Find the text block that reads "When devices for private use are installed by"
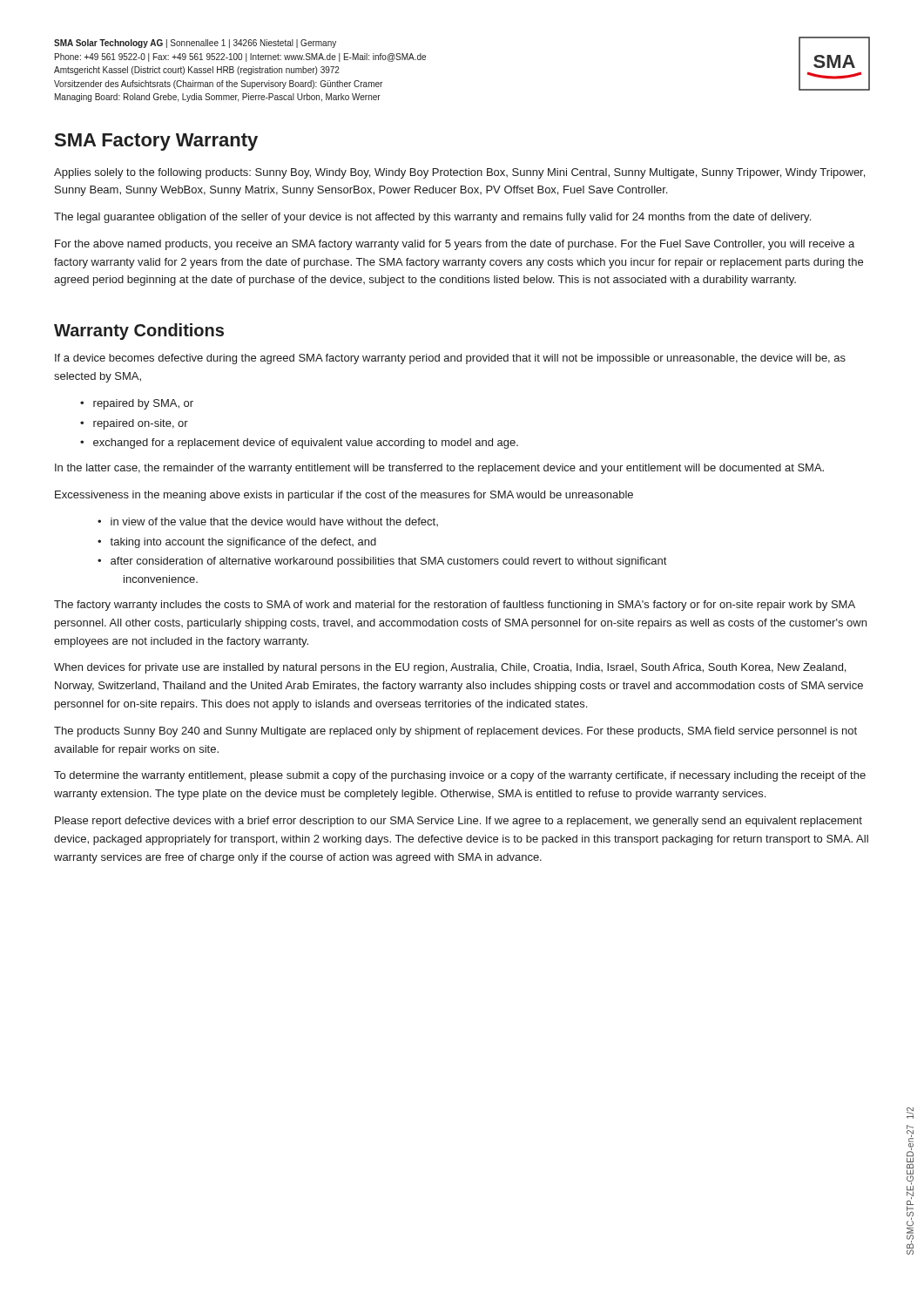 [459, 686]
